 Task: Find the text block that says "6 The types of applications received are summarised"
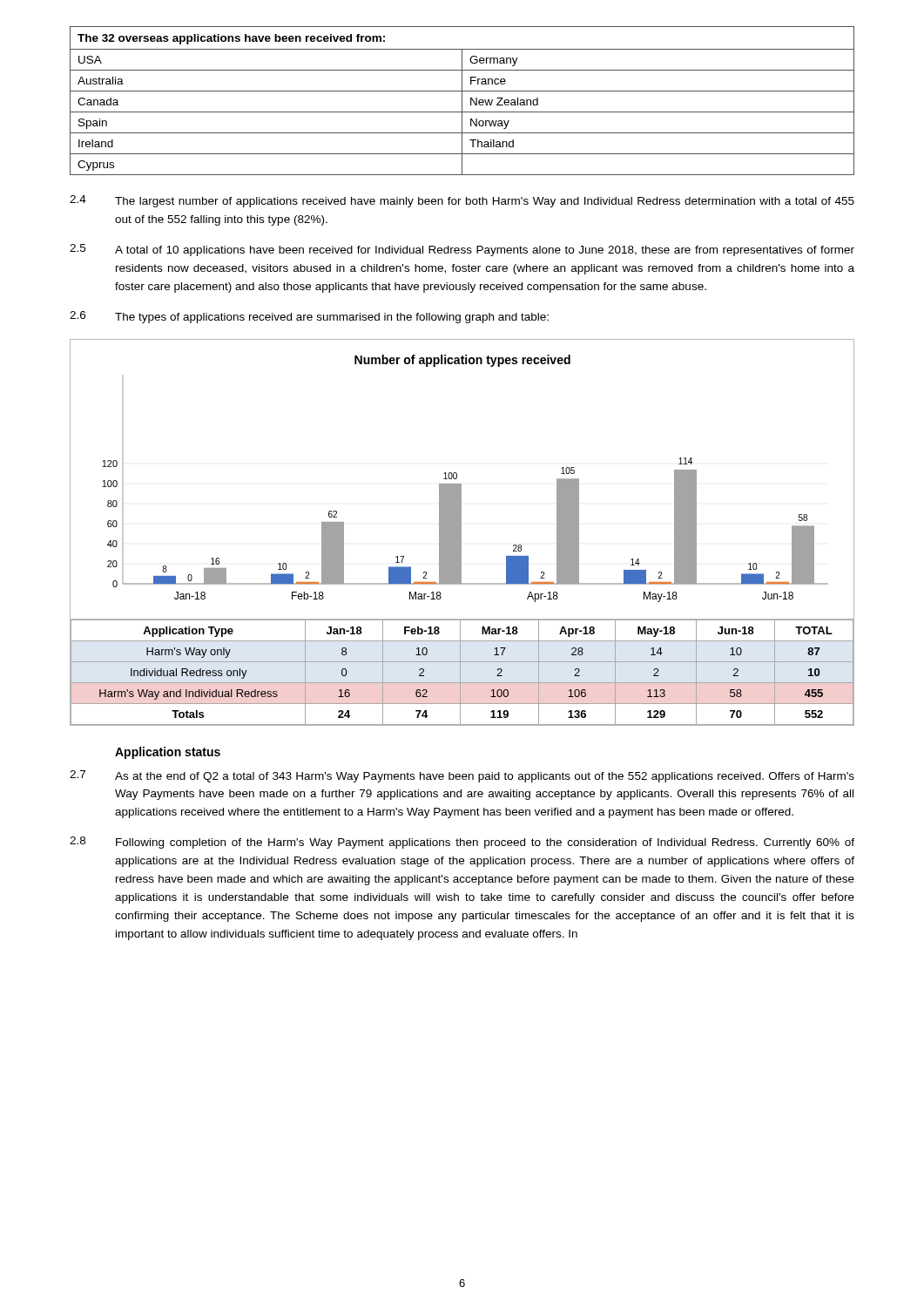pos(462,317)
